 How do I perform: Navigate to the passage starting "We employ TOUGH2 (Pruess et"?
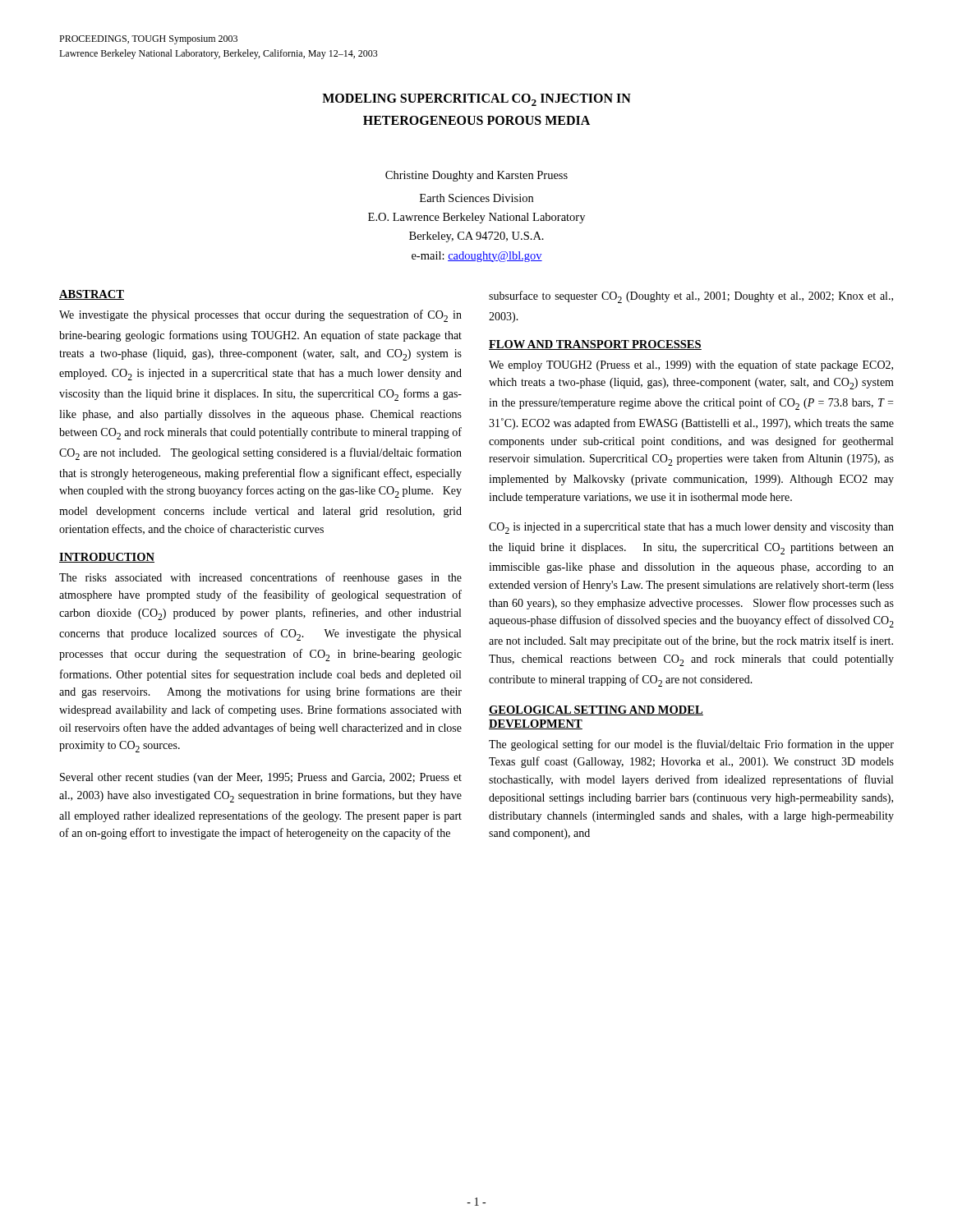pyautogui.click(x=691, y=431)
